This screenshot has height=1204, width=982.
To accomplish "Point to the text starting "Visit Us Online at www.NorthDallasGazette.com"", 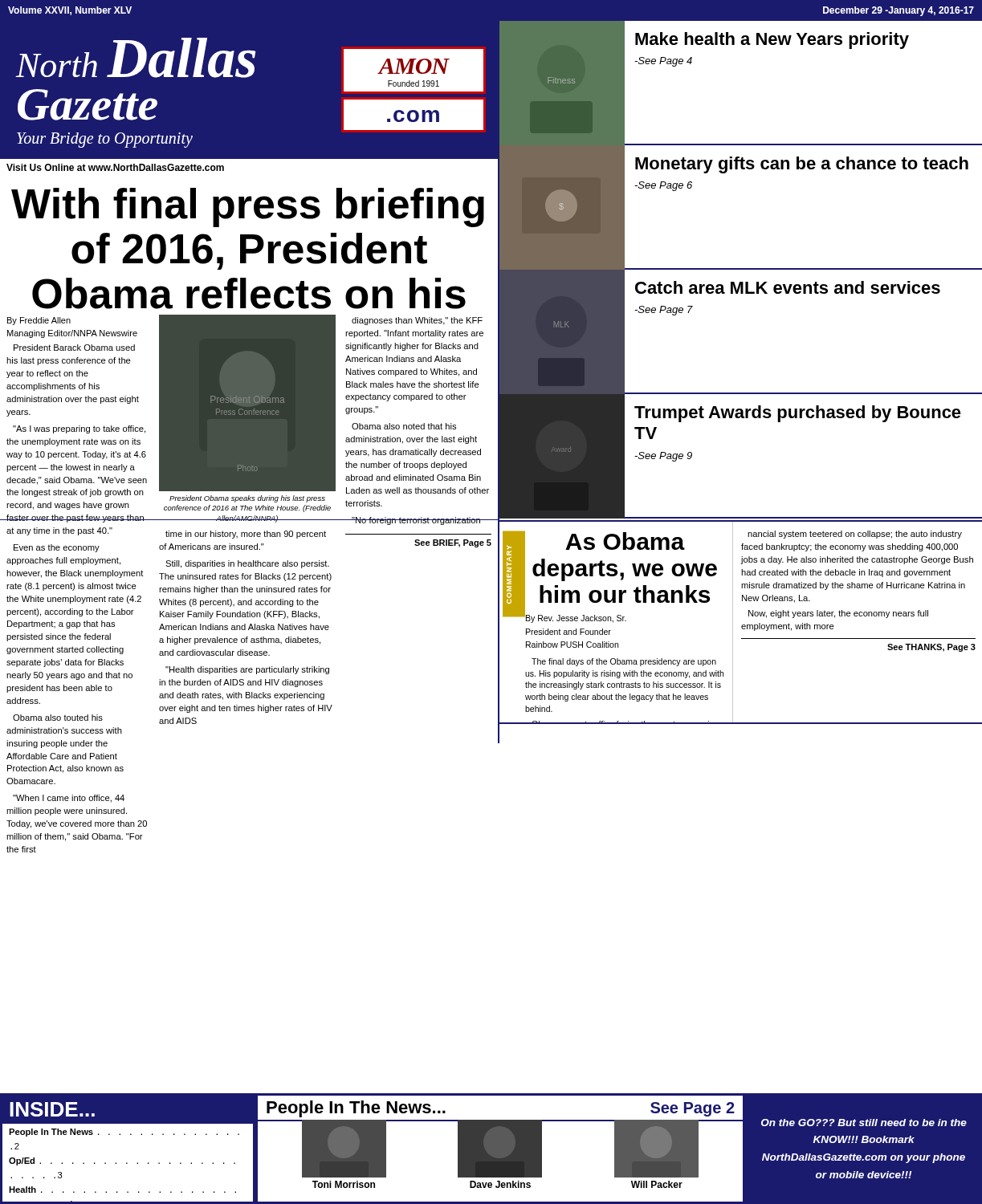I will [x=115, y=168].
